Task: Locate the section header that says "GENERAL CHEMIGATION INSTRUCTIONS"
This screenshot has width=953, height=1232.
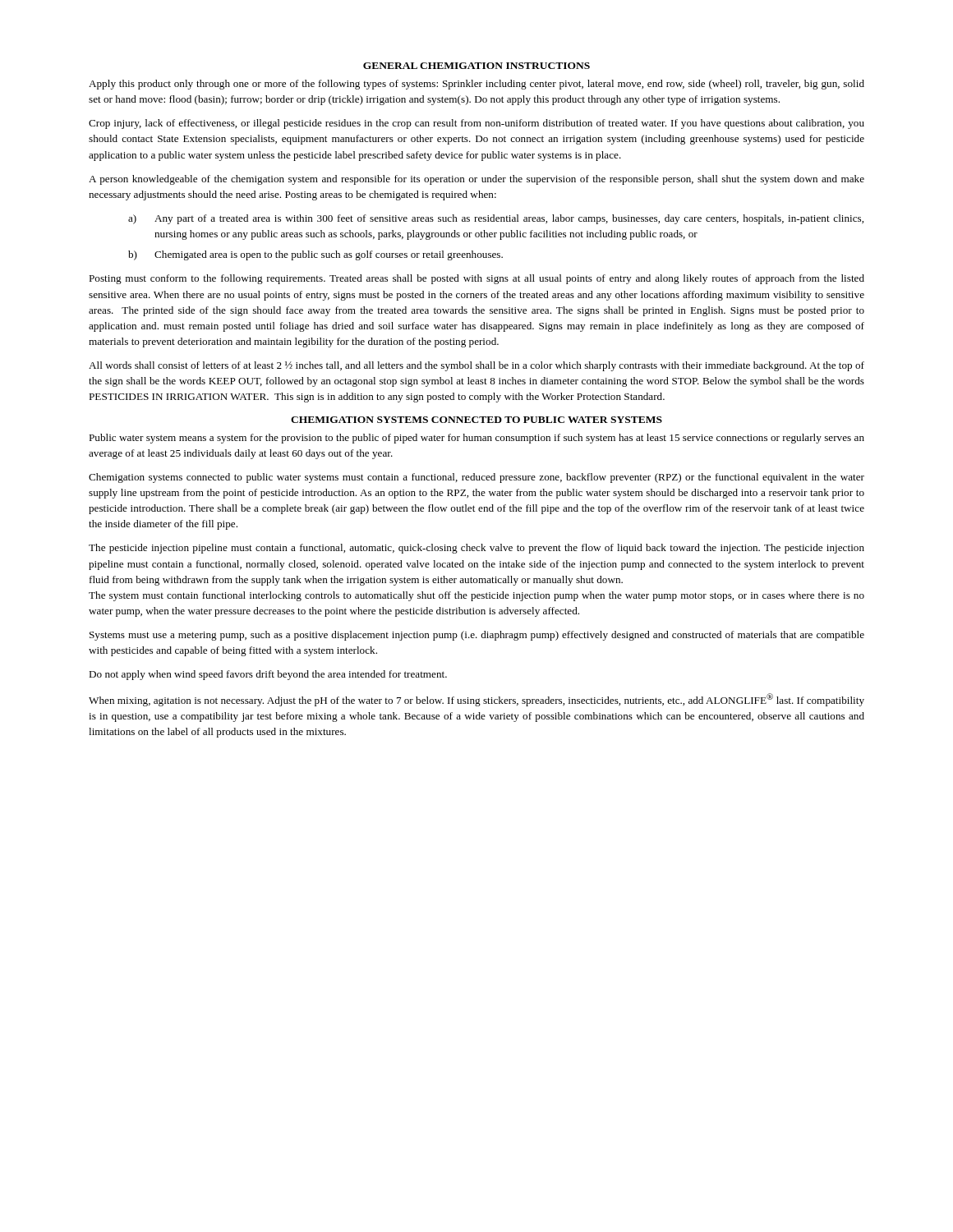Action: 476,65
